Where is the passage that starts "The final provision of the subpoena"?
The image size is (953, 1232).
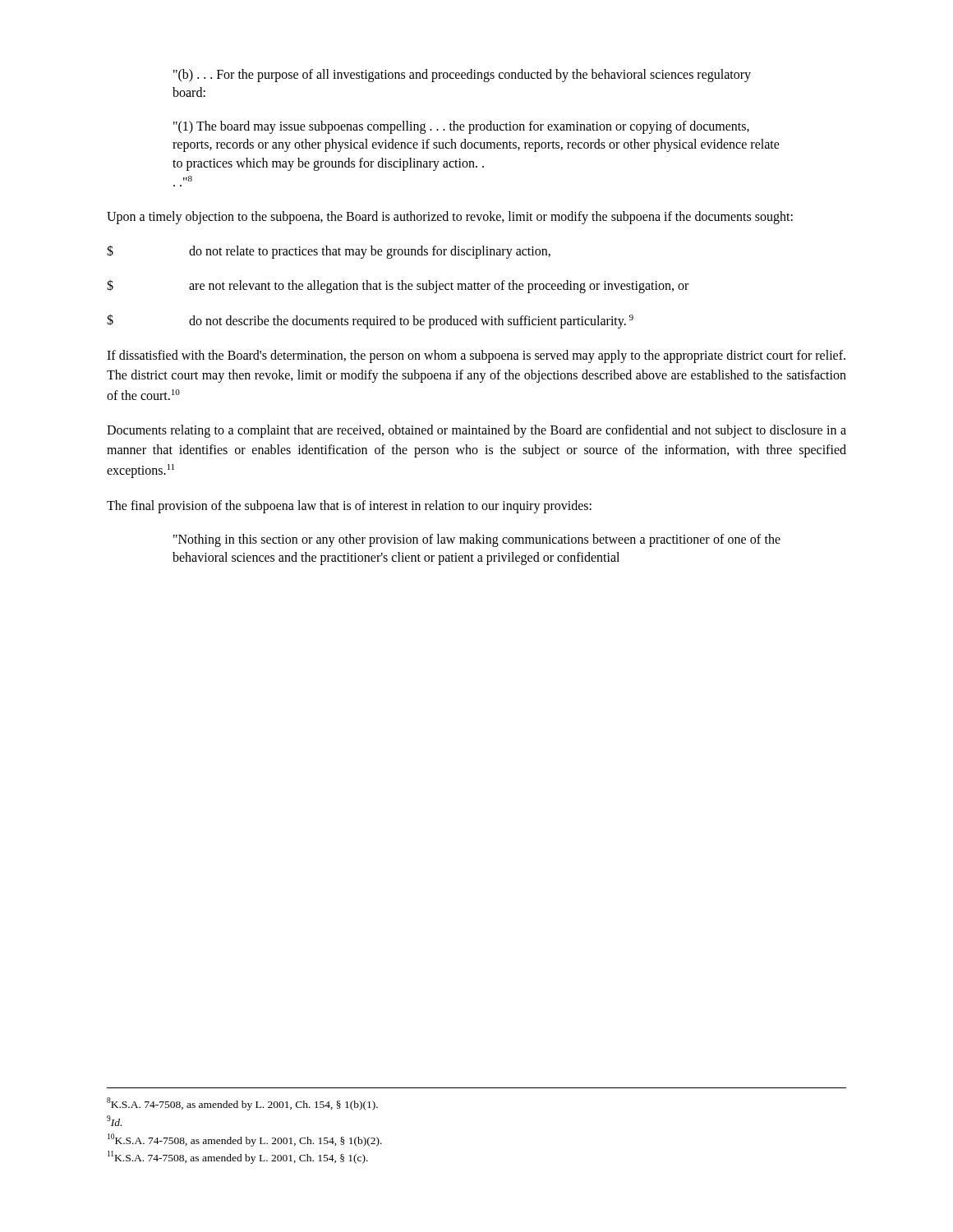pyautogui.click(x=350, y=505)
